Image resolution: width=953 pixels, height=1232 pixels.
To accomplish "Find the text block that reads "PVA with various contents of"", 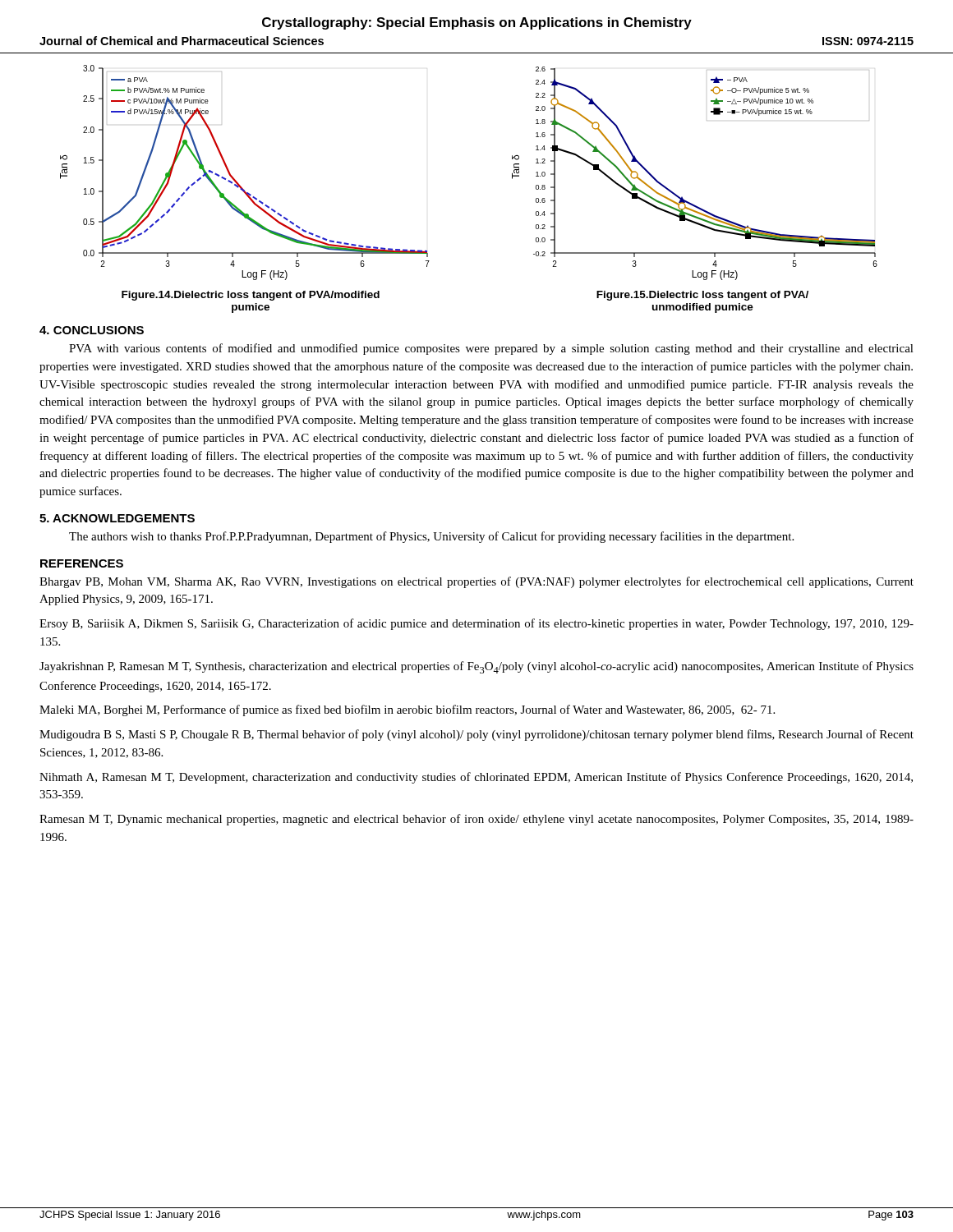I will tap(476, 420).
